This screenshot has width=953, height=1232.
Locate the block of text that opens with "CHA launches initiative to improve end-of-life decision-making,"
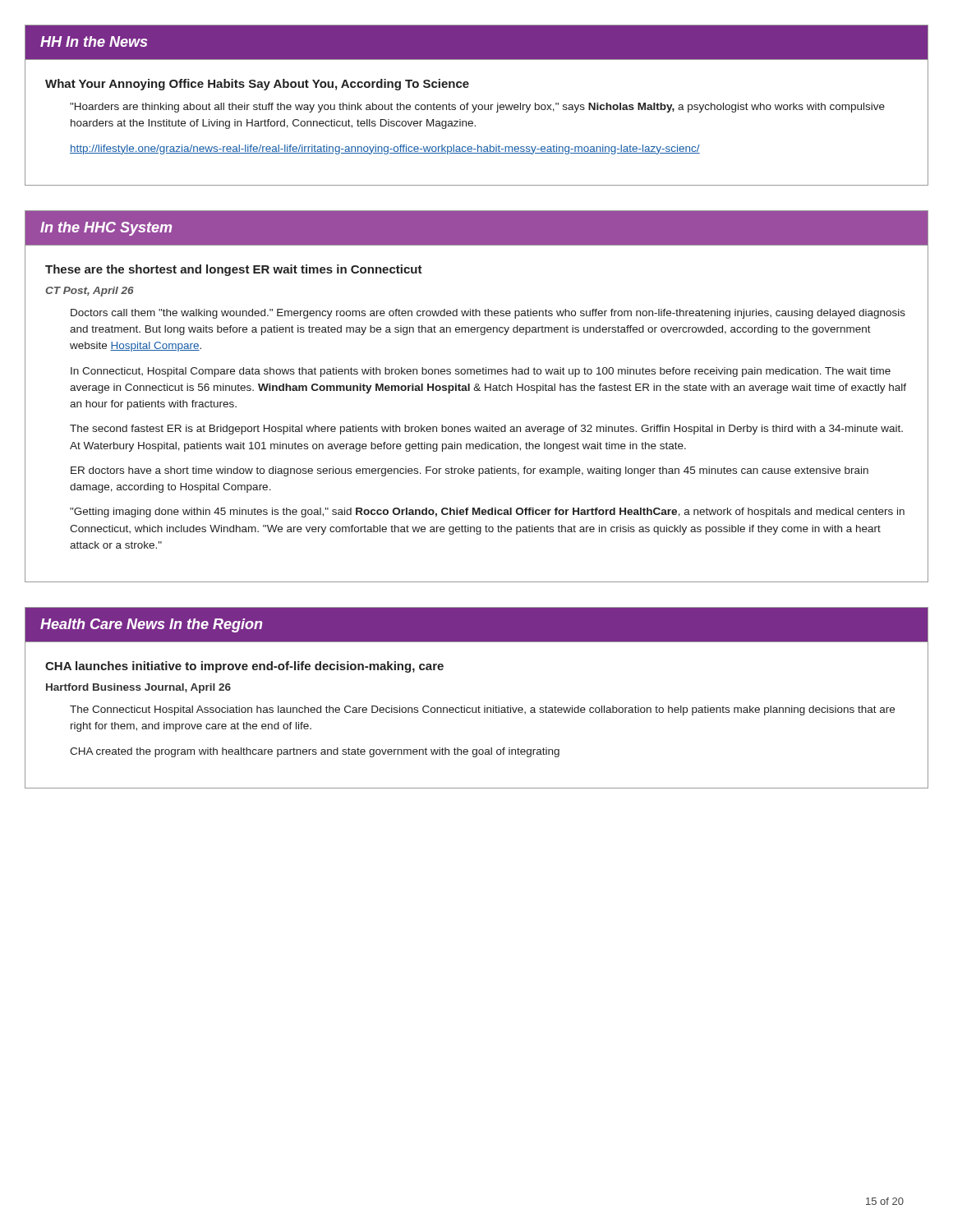[x=476, y=709]
